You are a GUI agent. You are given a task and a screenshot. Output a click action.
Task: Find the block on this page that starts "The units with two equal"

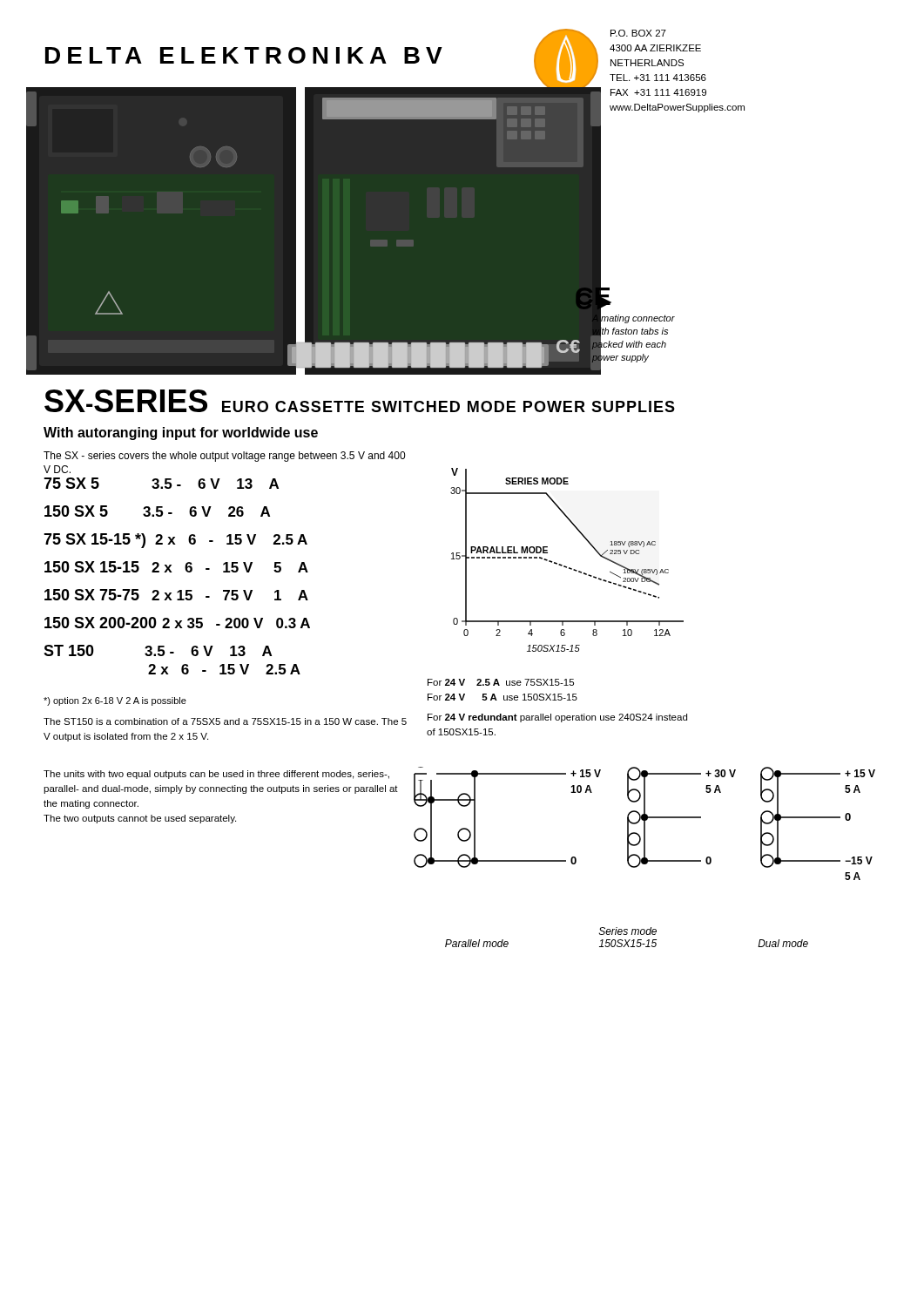tap(221, 796)
